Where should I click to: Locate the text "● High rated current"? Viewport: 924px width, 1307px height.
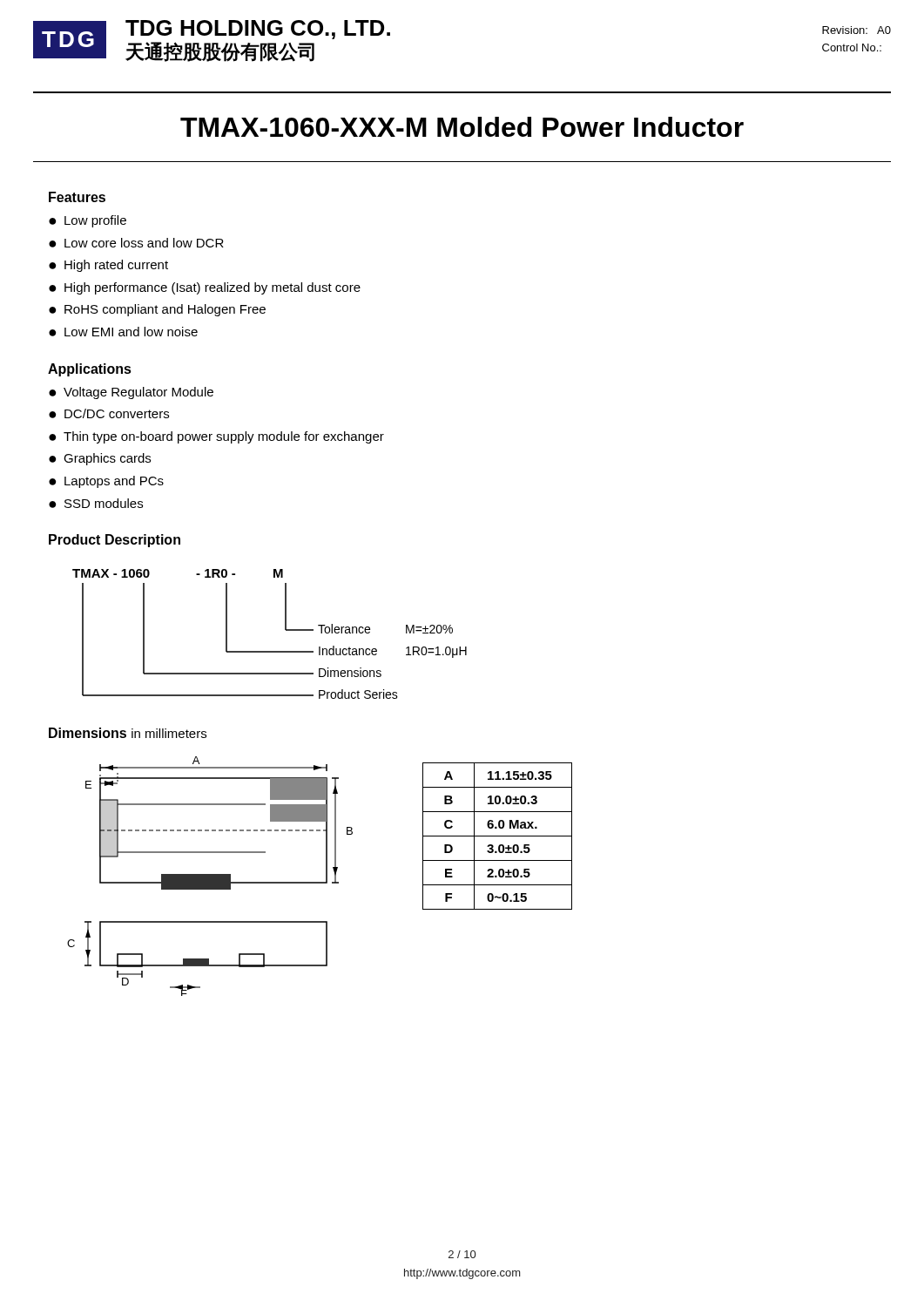108,265
